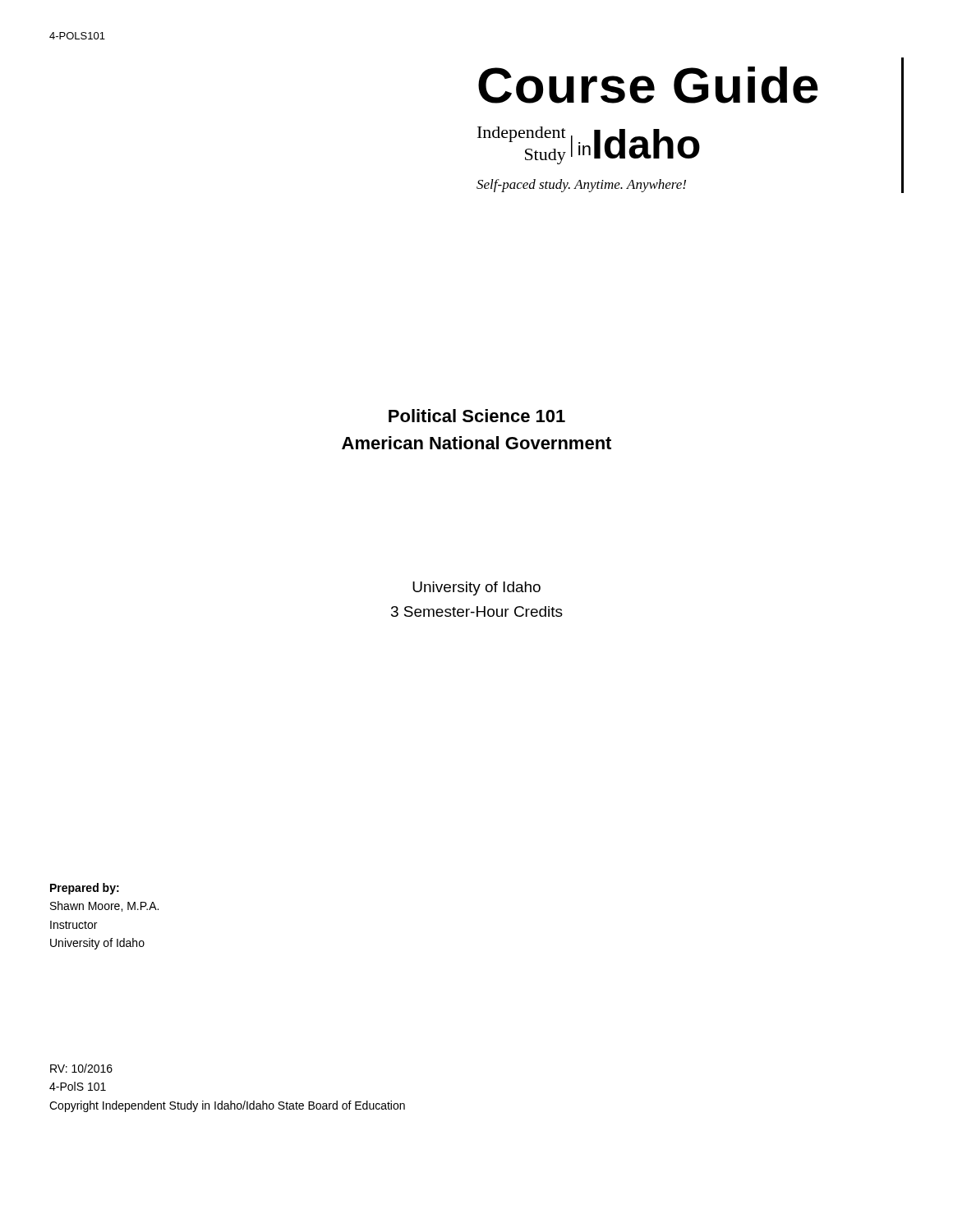Find the logo

(679, 143)
